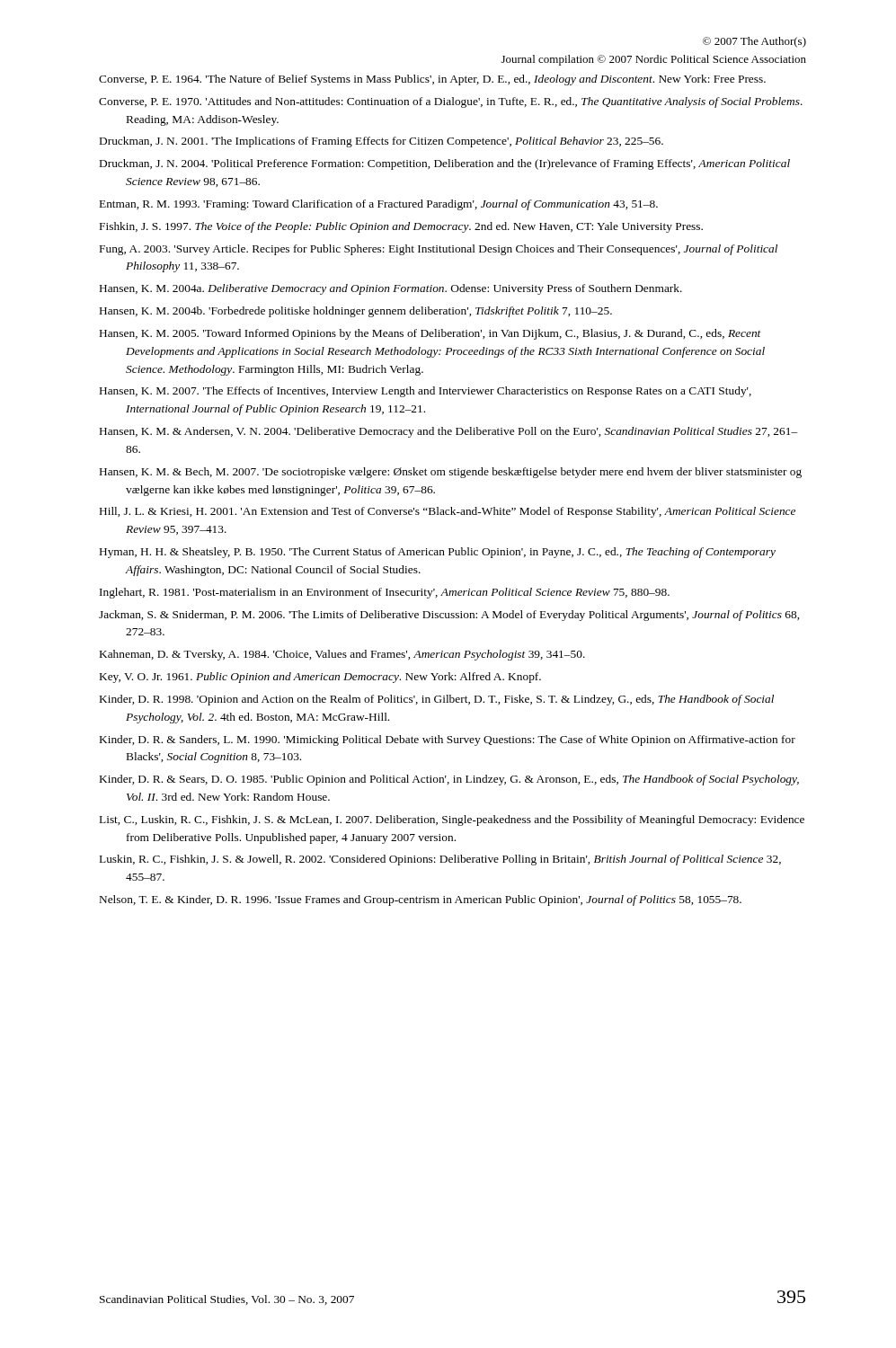Select the element starting "Hansen, K. M. 2007. 'The Effects of Incentives,"
The width and height of the screenshot is (896, 1348).
pos(425,400)
